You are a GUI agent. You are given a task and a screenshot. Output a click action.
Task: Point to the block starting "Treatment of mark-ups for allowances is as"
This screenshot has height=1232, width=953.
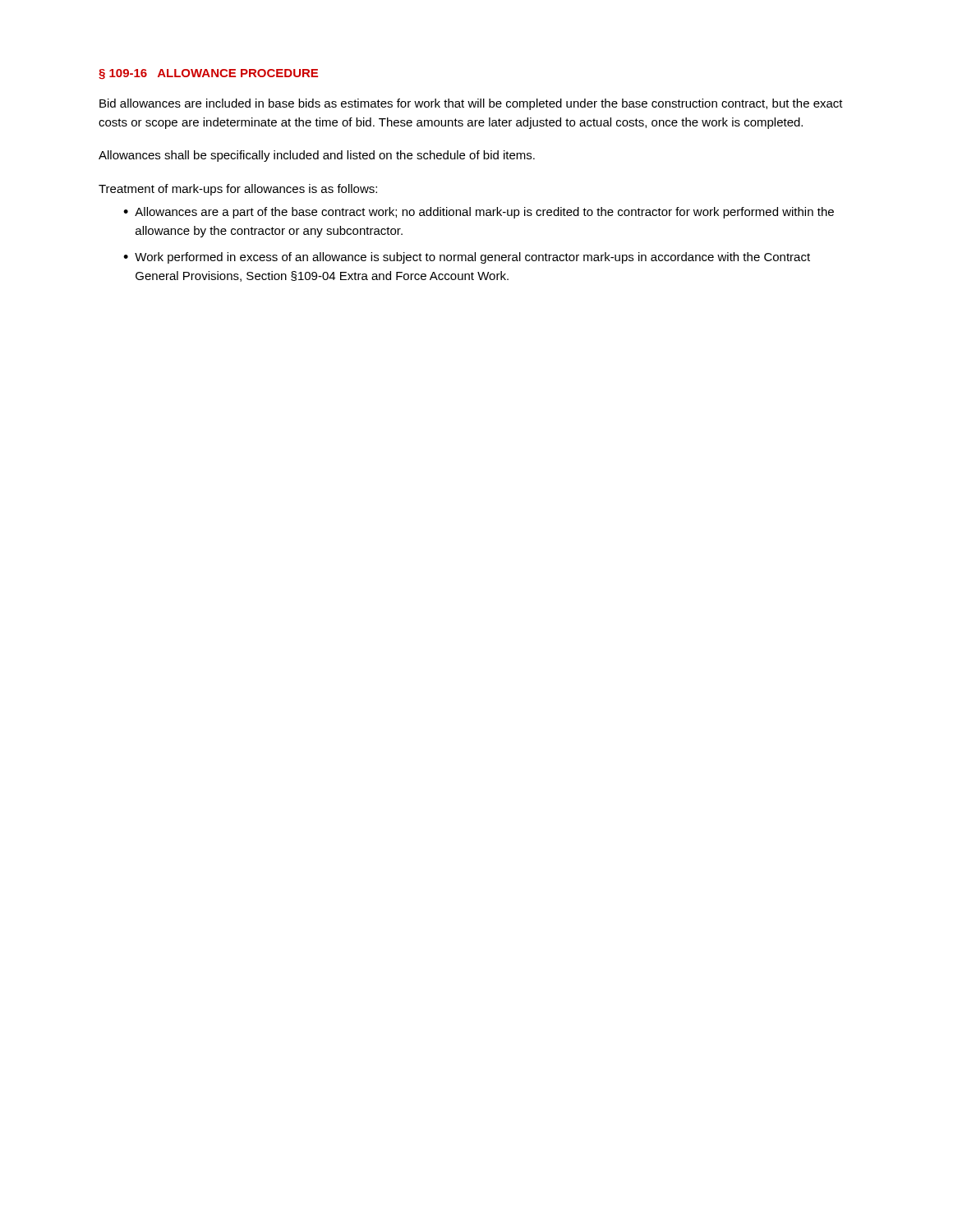[x=238, y=188]
